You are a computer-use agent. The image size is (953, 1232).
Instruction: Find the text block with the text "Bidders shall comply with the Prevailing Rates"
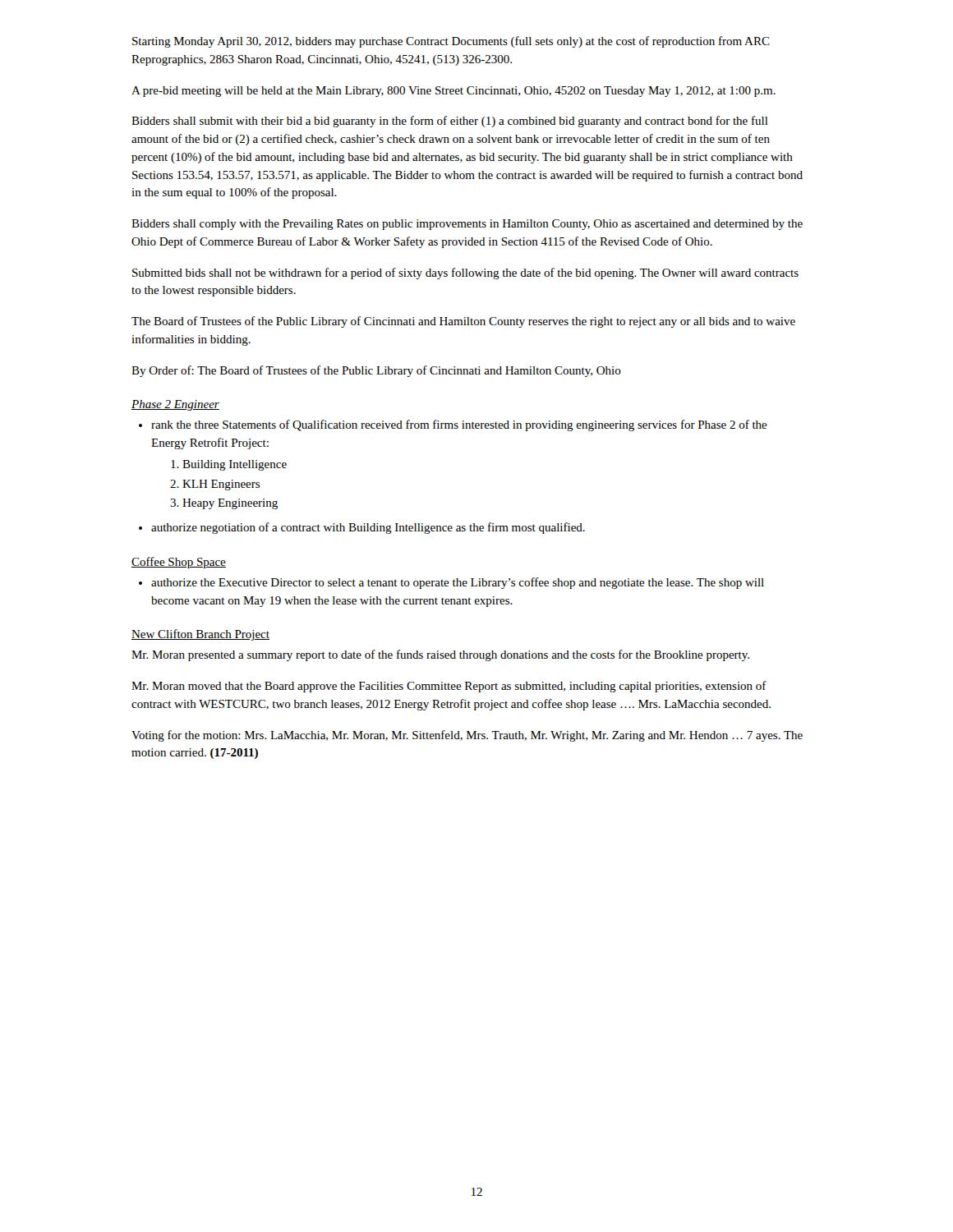pos(467,232)
